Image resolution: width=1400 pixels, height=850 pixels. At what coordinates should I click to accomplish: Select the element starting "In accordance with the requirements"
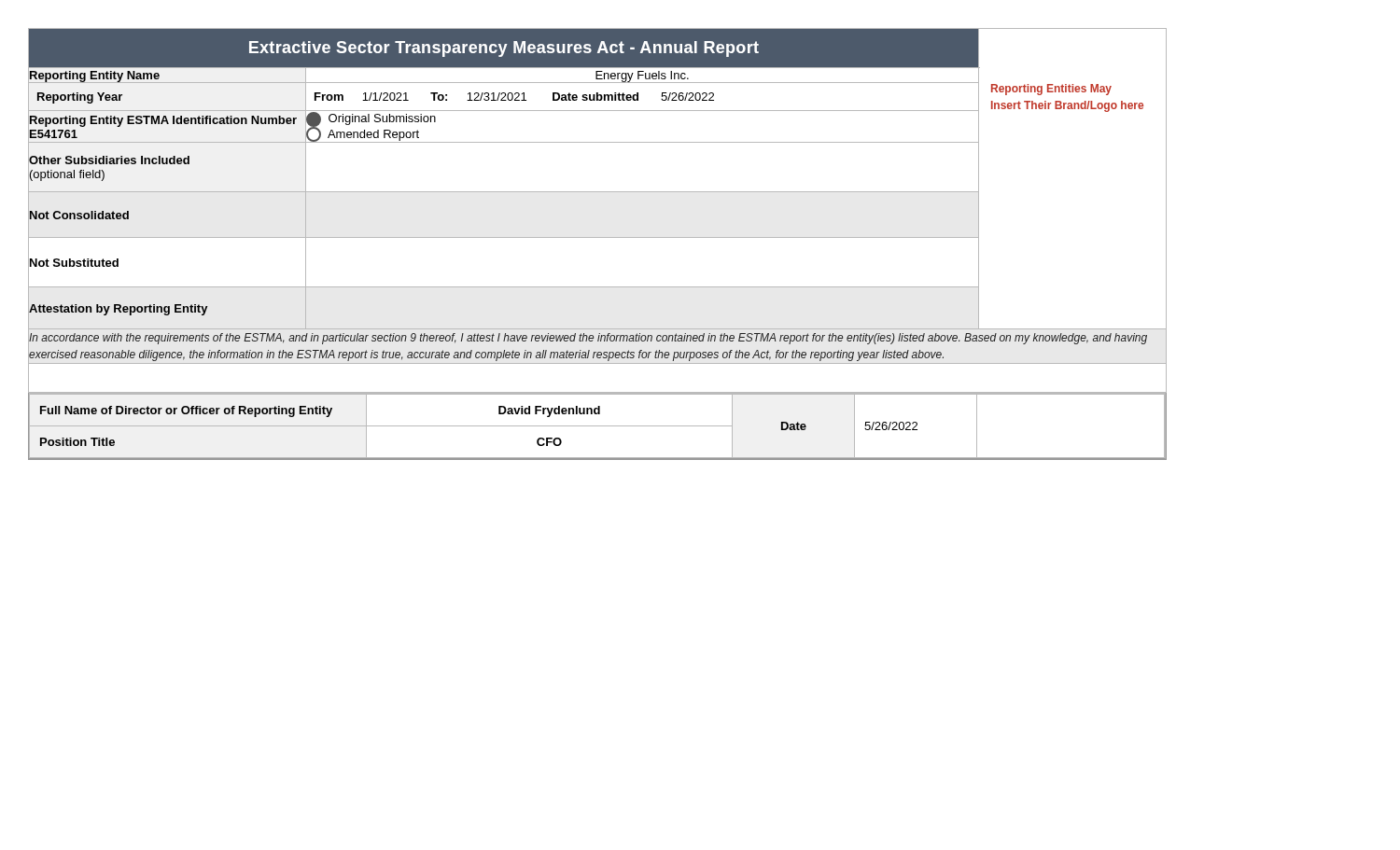click(x=588, y=346)
